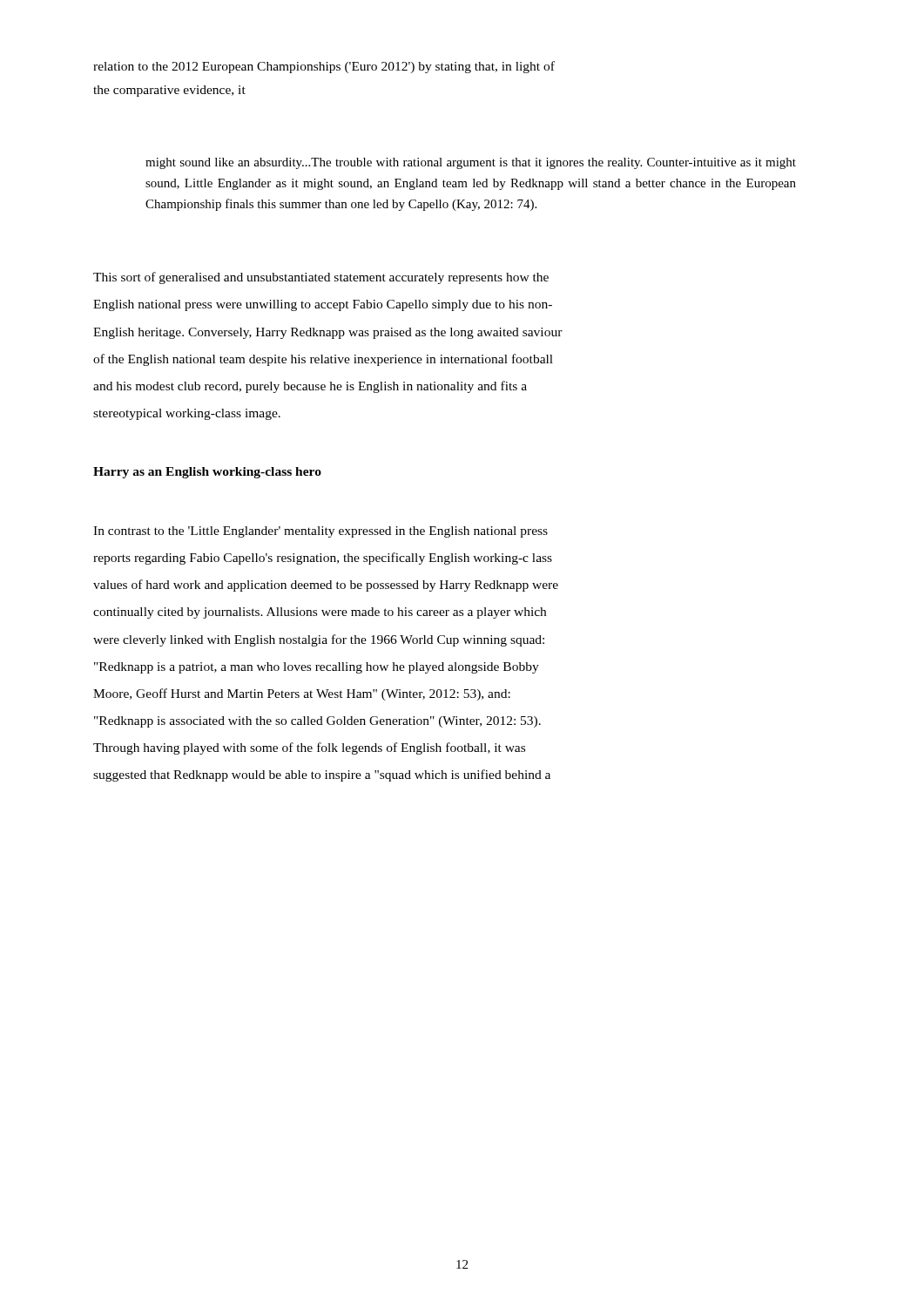
Task: Locate the text block that reads "were cleverly linked with English"
Action: (x=319, y=639)
